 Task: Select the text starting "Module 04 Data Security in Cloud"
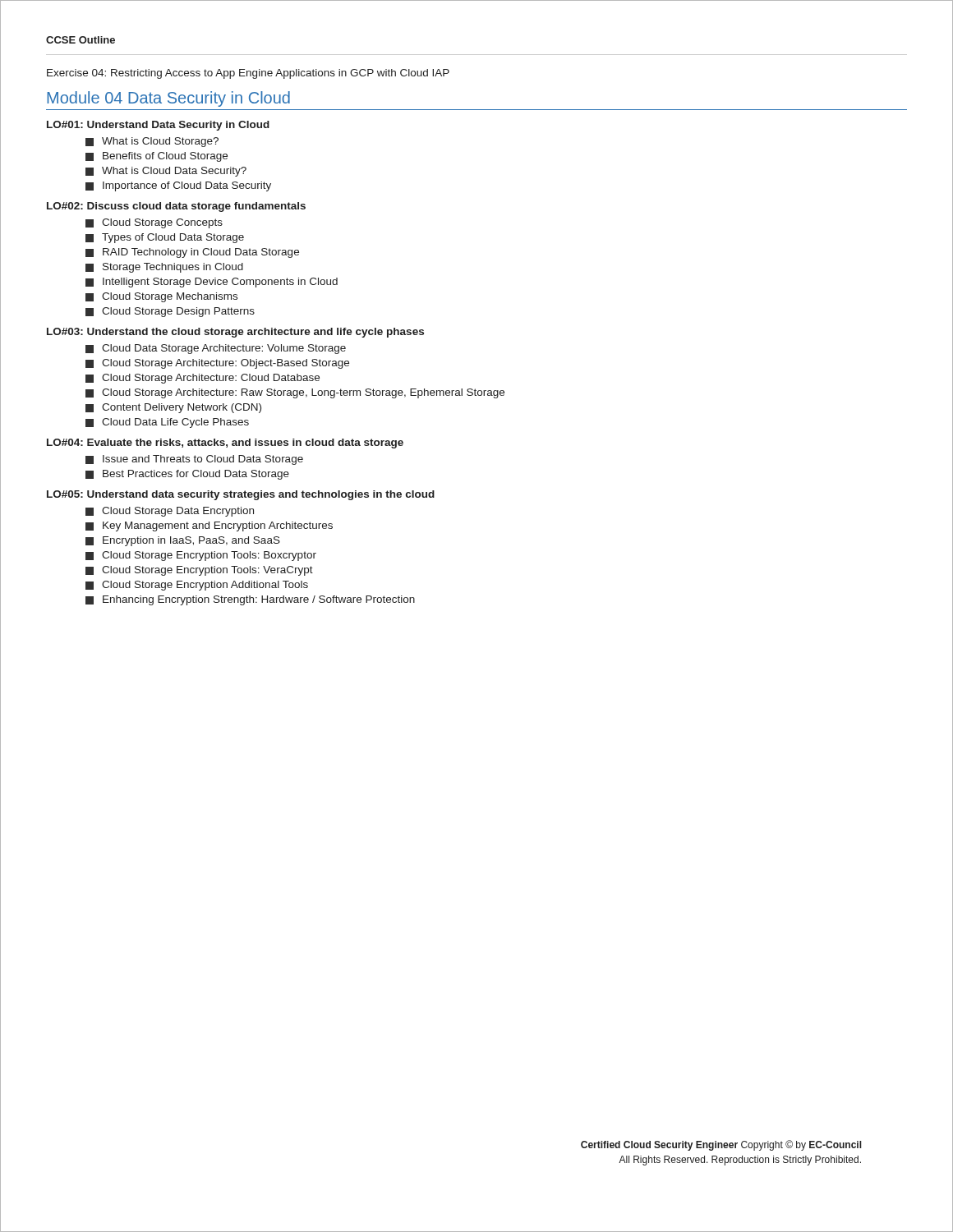click(x=168, y=98)
